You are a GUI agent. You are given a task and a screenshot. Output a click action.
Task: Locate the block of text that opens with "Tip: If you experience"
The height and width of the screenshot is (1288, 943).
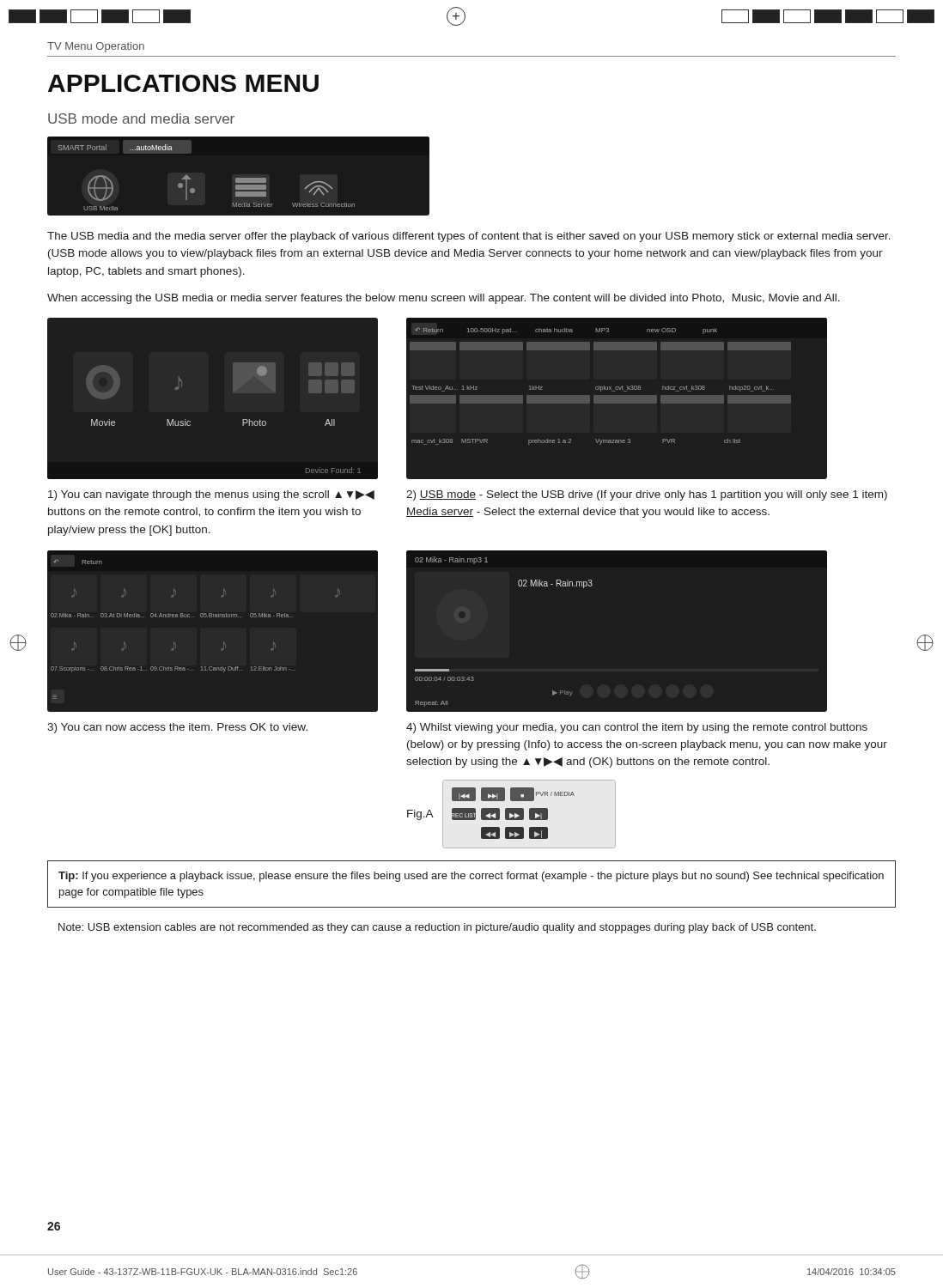coord(471,883)
